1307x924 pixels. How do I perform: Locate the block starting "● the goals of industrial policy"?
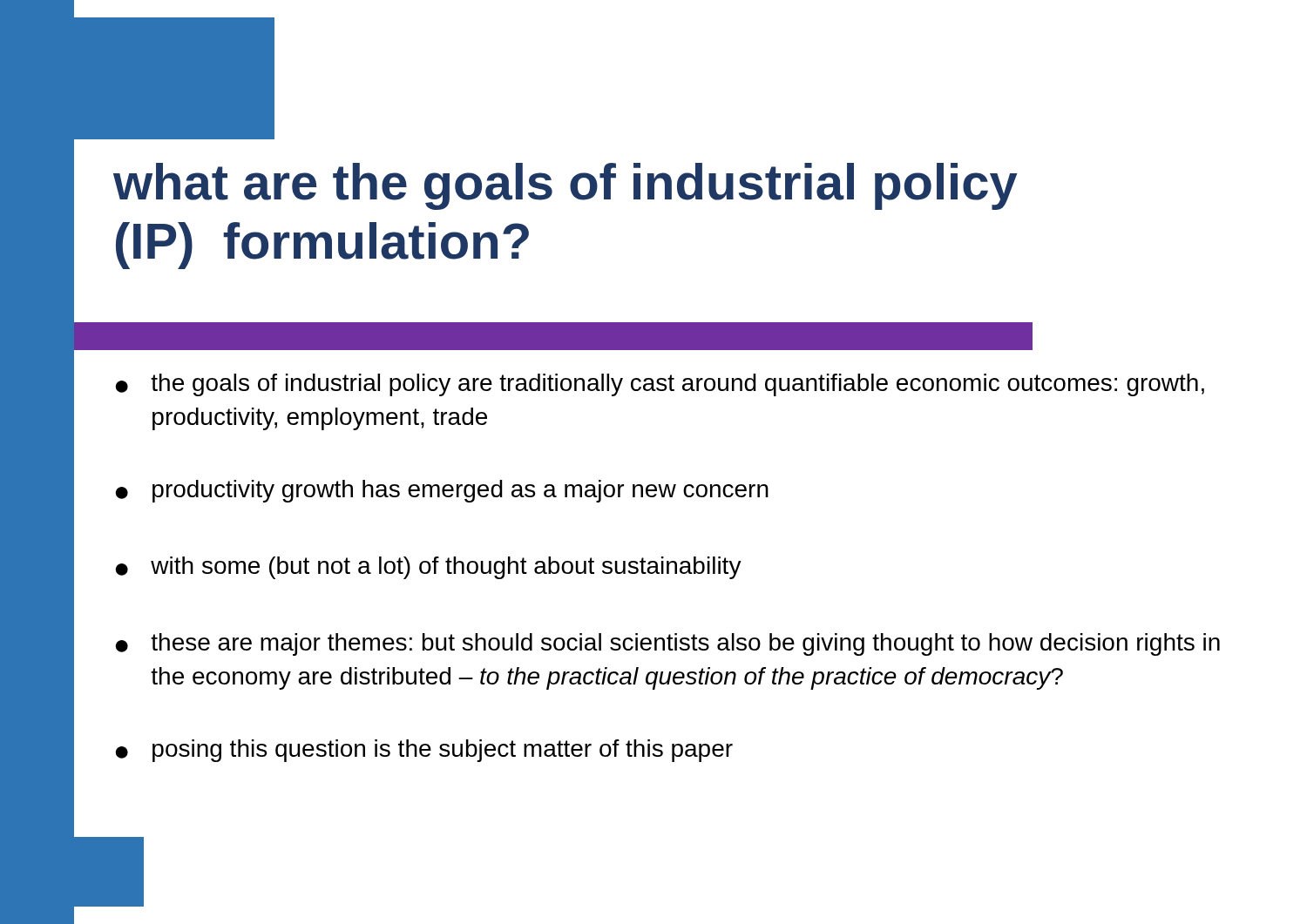[x=680, y=400]
